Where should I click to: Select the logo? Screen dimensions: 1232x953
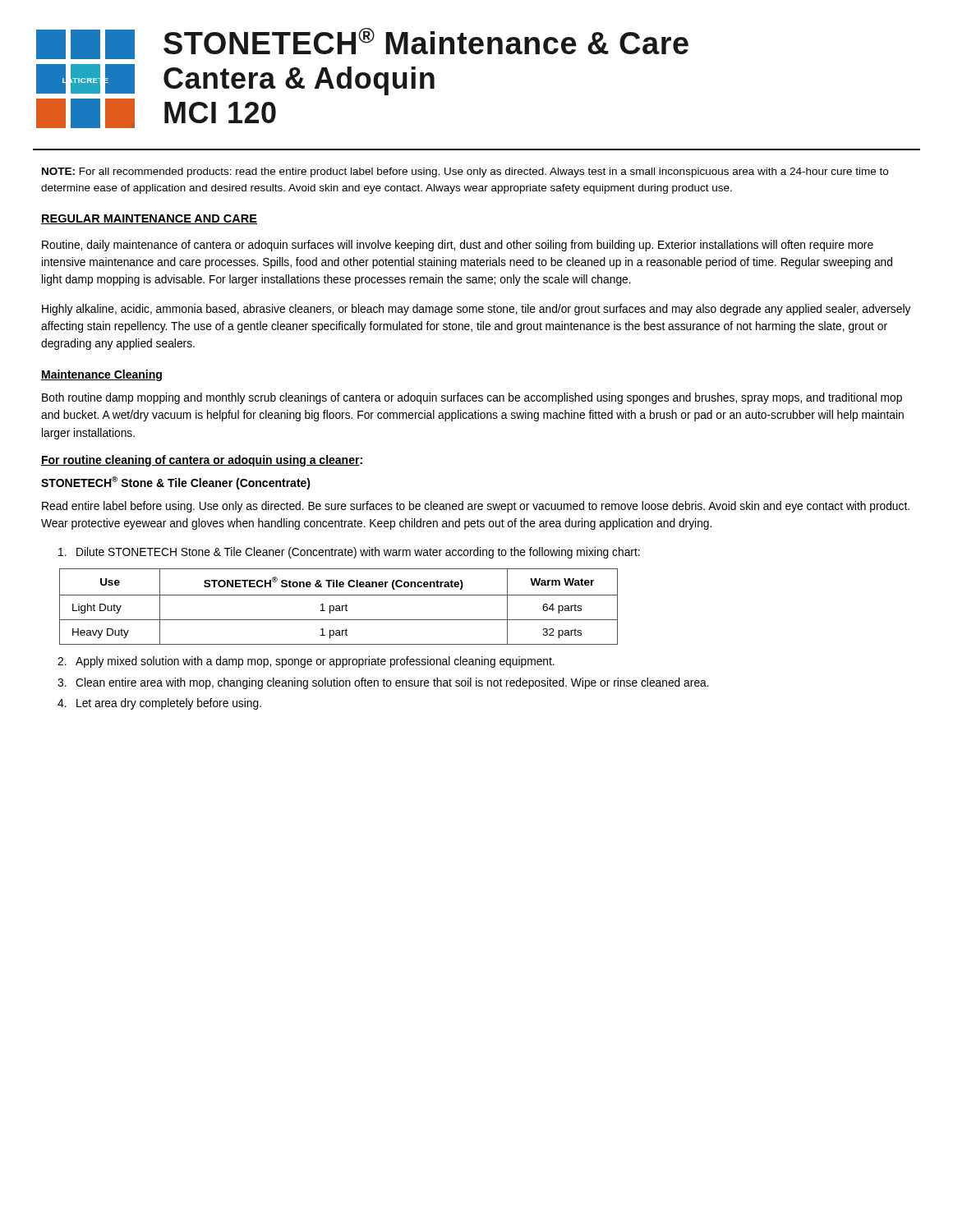coord(86,80)
